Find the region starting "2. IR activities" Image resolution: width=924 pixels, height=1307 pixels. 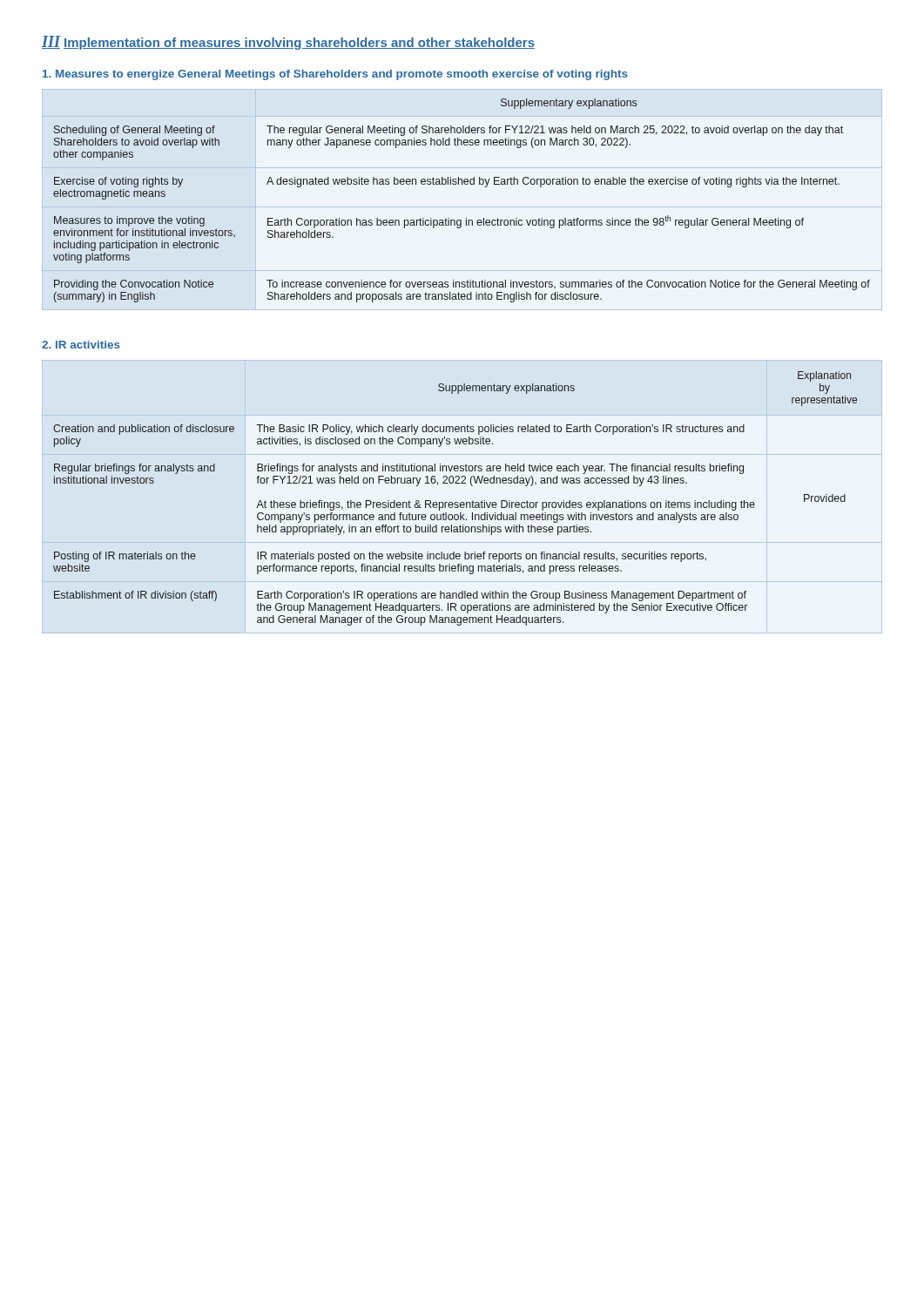point(81,345)
